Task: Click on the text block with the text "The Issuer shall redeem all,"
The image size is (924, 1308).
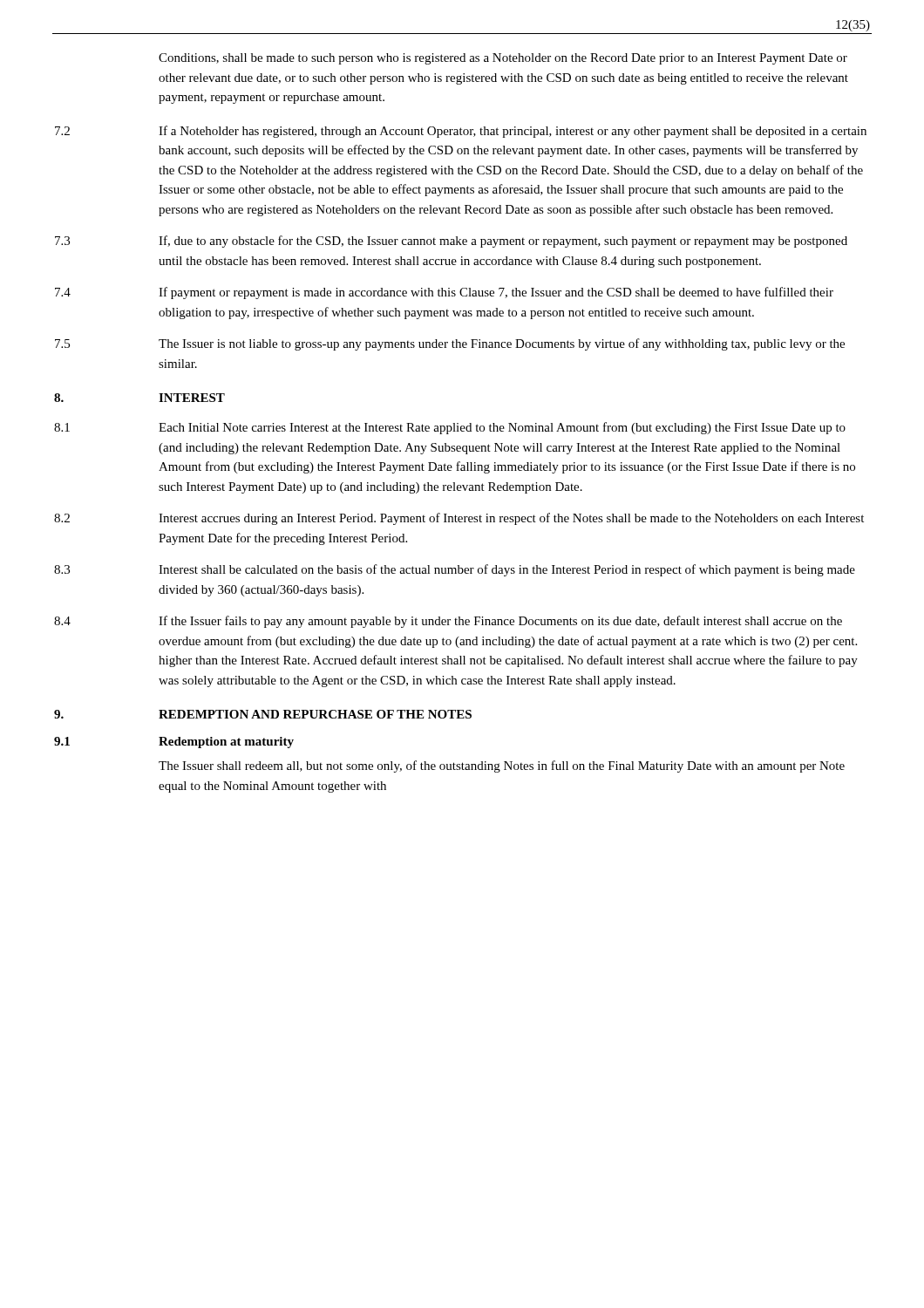Action: pyautogui.click(x=502, y=775)
